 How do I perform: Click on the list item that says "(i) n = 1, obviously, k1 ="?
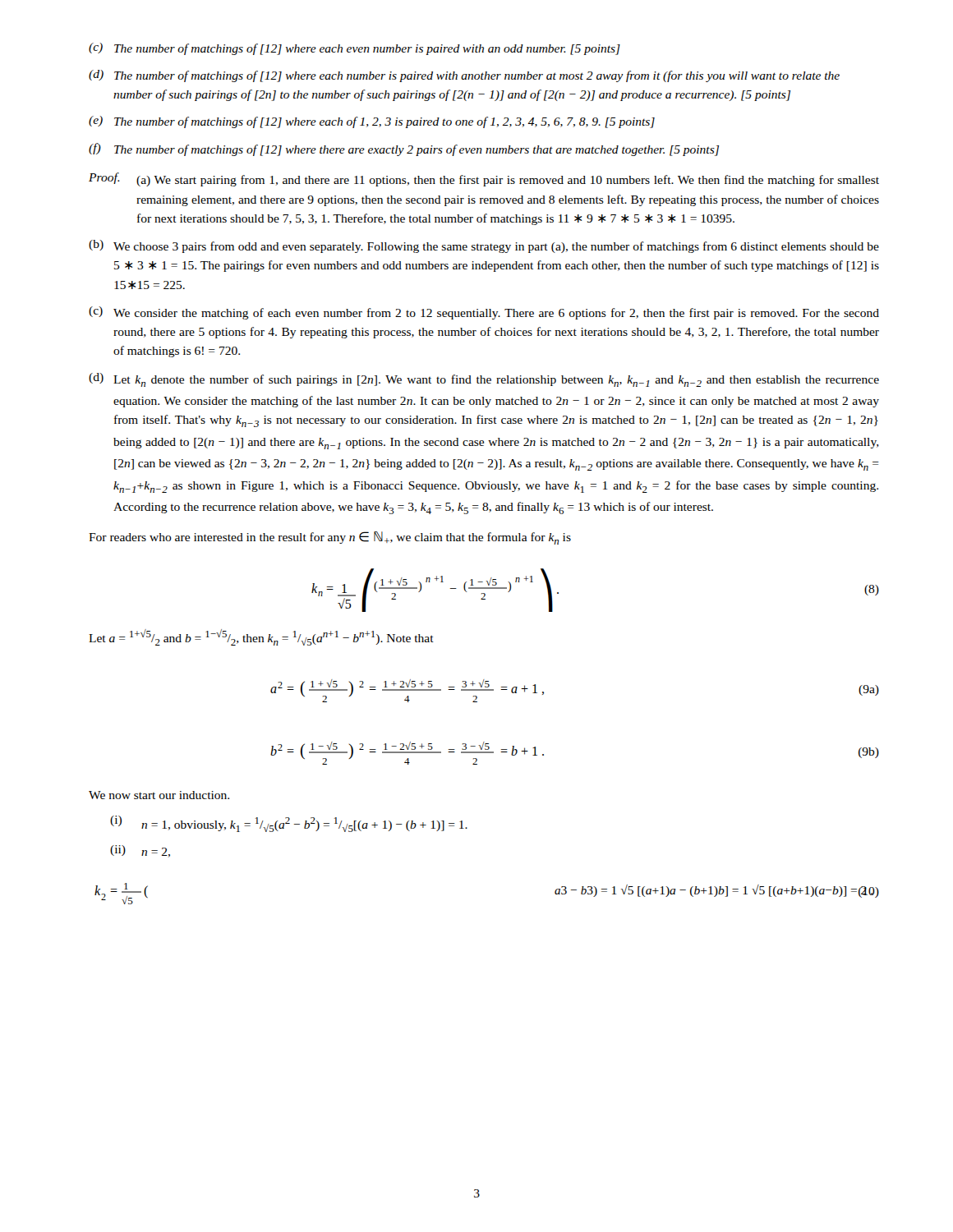tap(289, 824)
